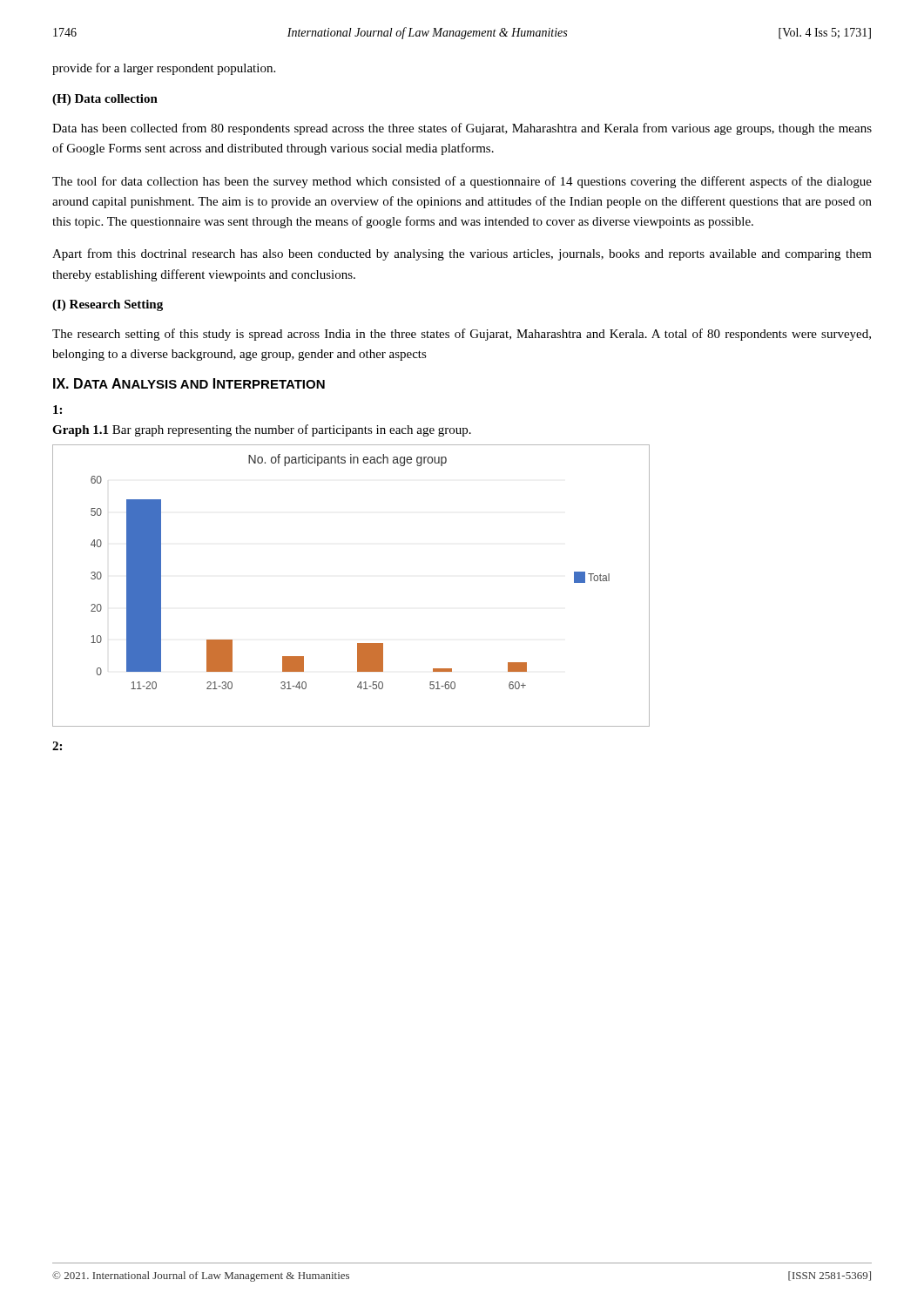924x1307 pixels.
Task: Select the text block starting "(H) Data collection"
Action: [x=105, y=98]
